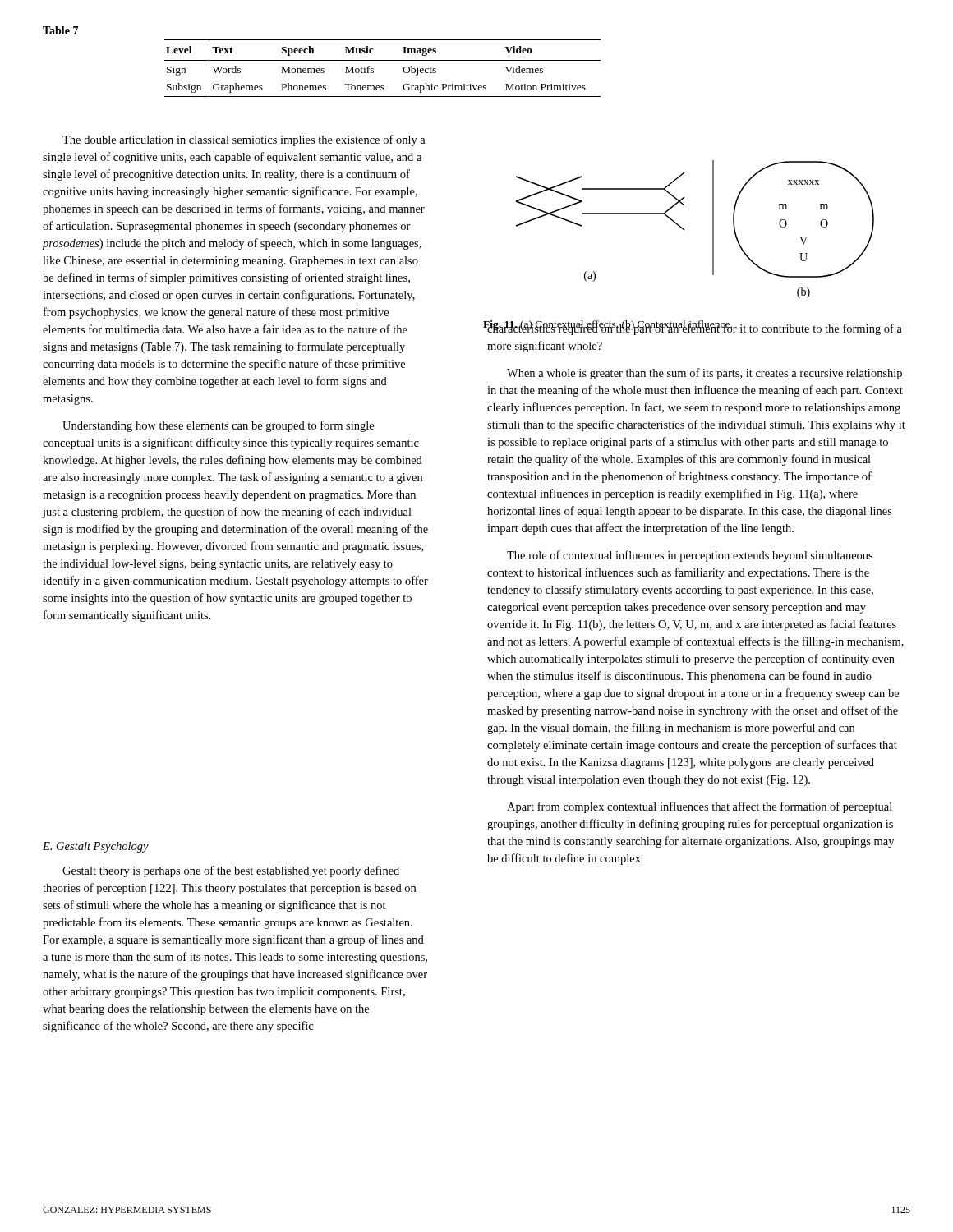Click on the text block with the text "characteristics required on the part"
The image size is (953, 1232).
click(698, 594)
